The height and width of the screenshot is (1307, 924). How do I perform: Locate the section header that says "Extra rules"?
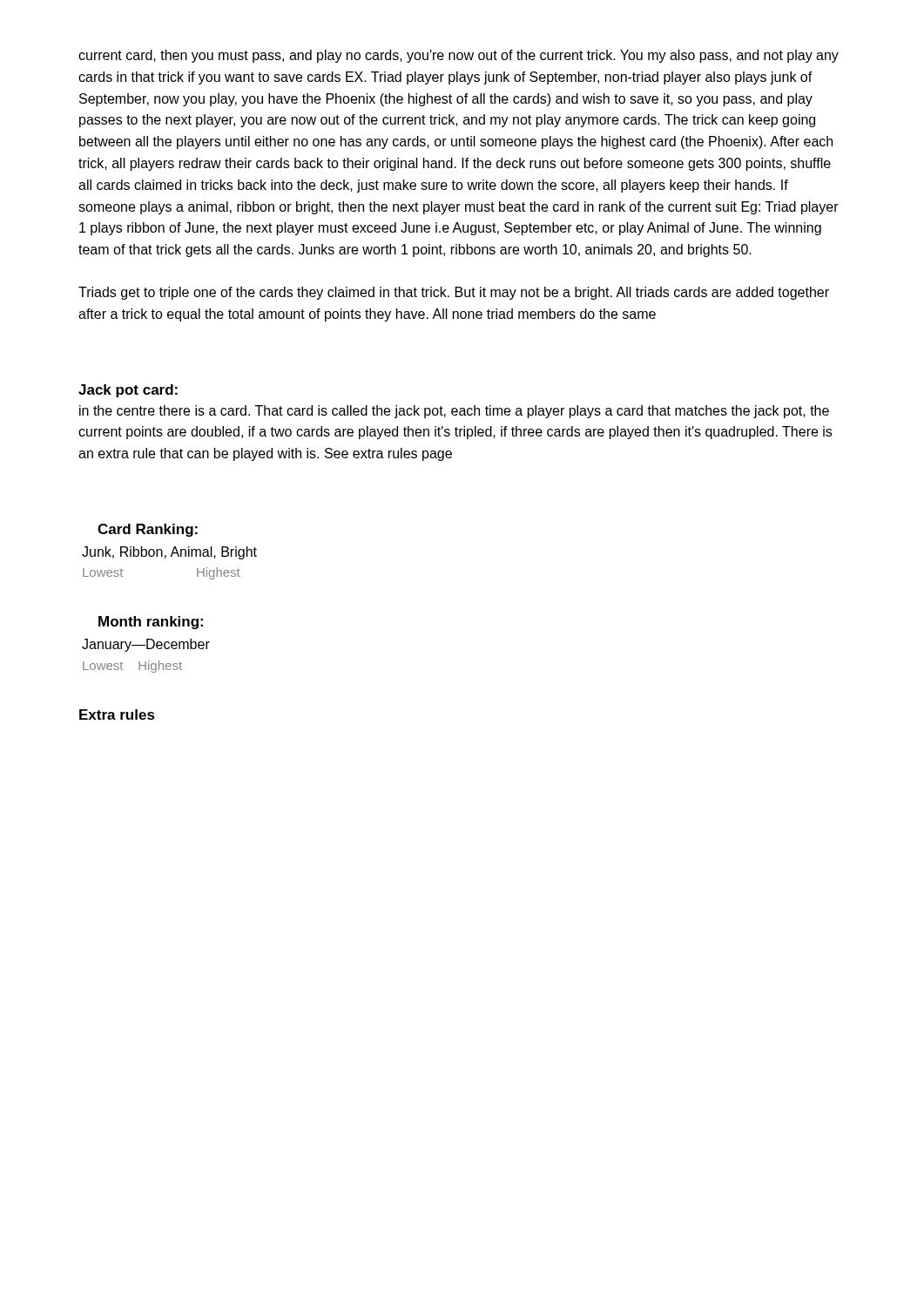117,715
